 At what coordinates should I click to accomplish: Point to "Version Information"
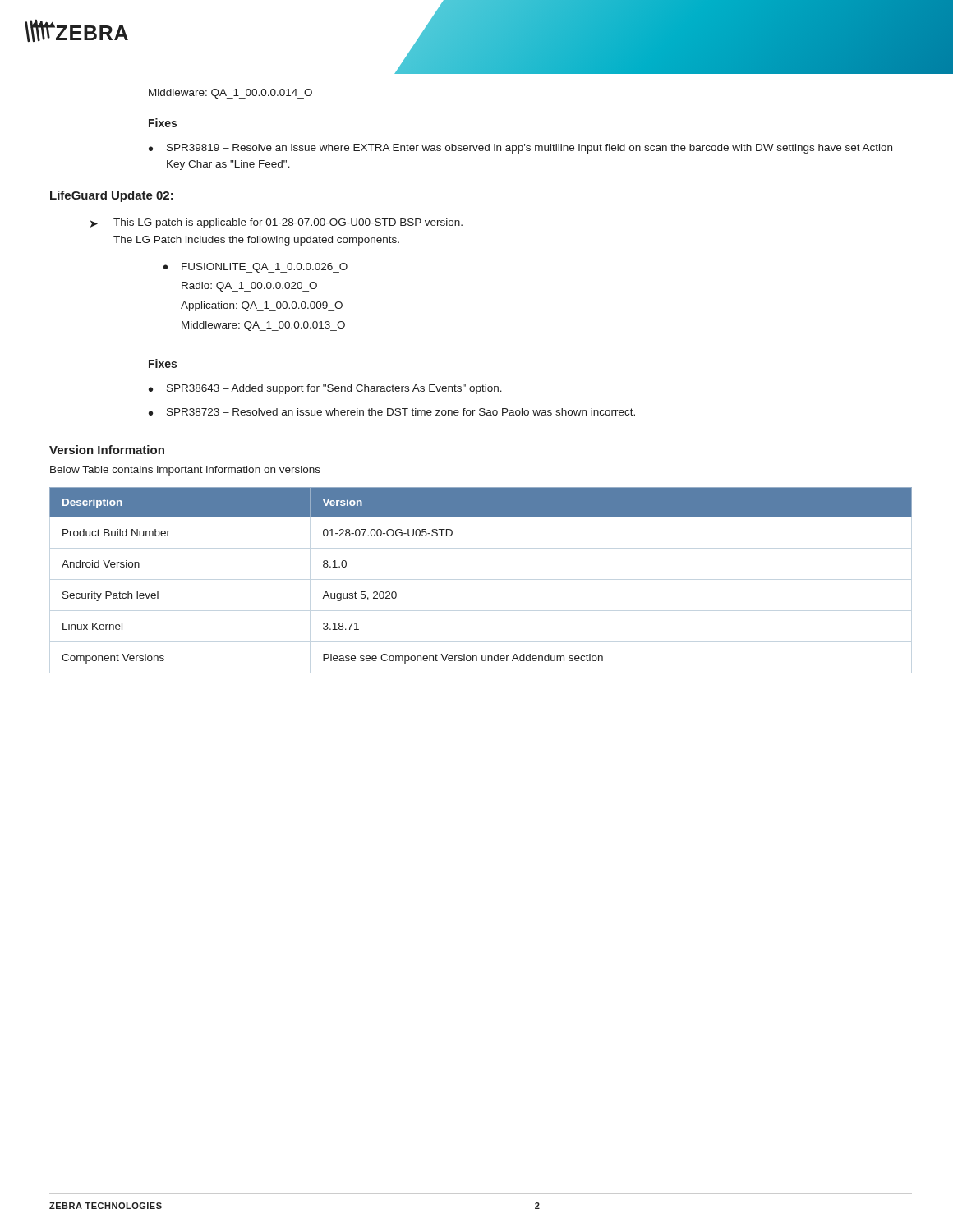pos(107,450)
